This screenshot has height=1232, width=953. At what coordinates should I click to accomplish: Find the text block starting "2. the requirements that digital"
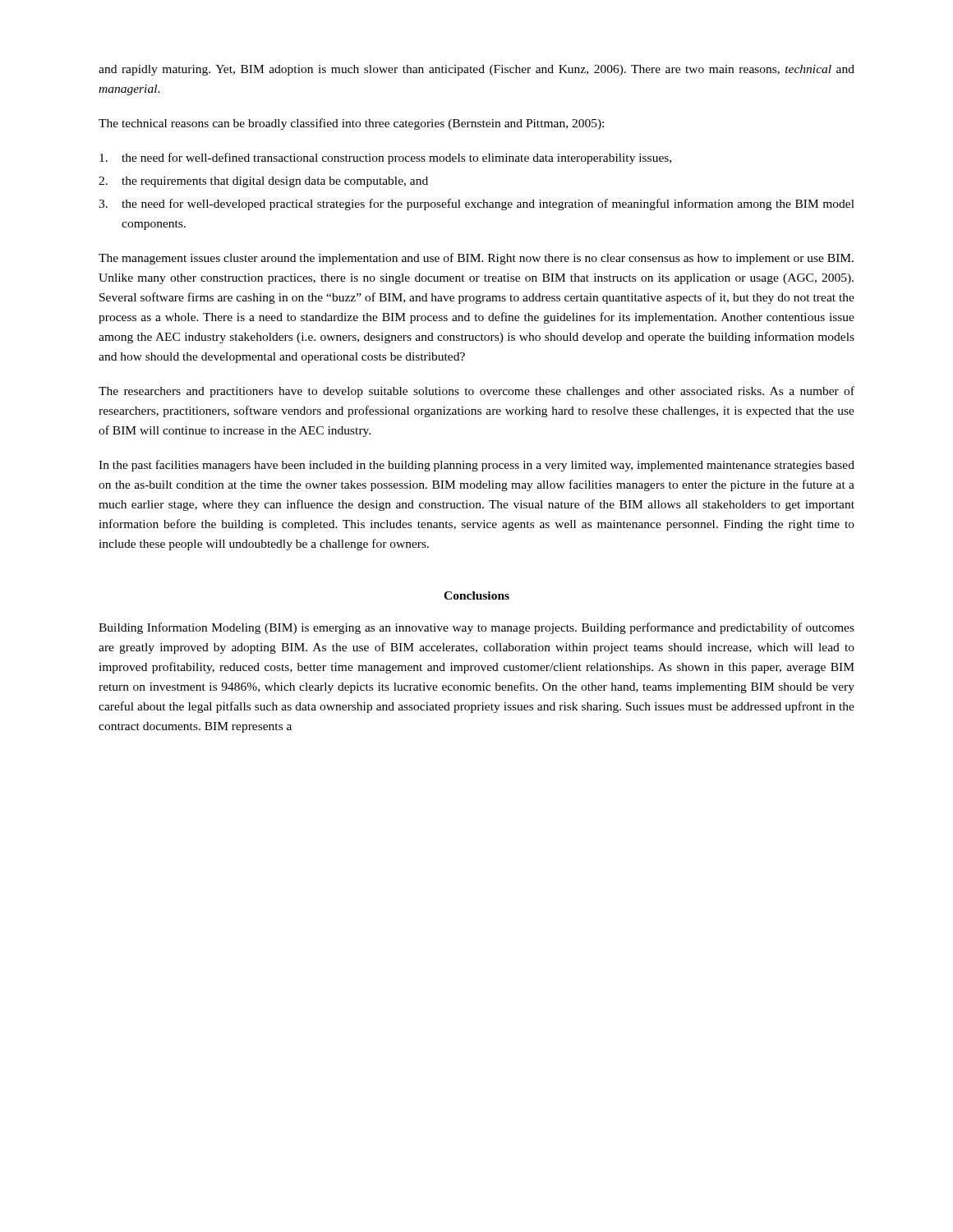tap(263, 182)
